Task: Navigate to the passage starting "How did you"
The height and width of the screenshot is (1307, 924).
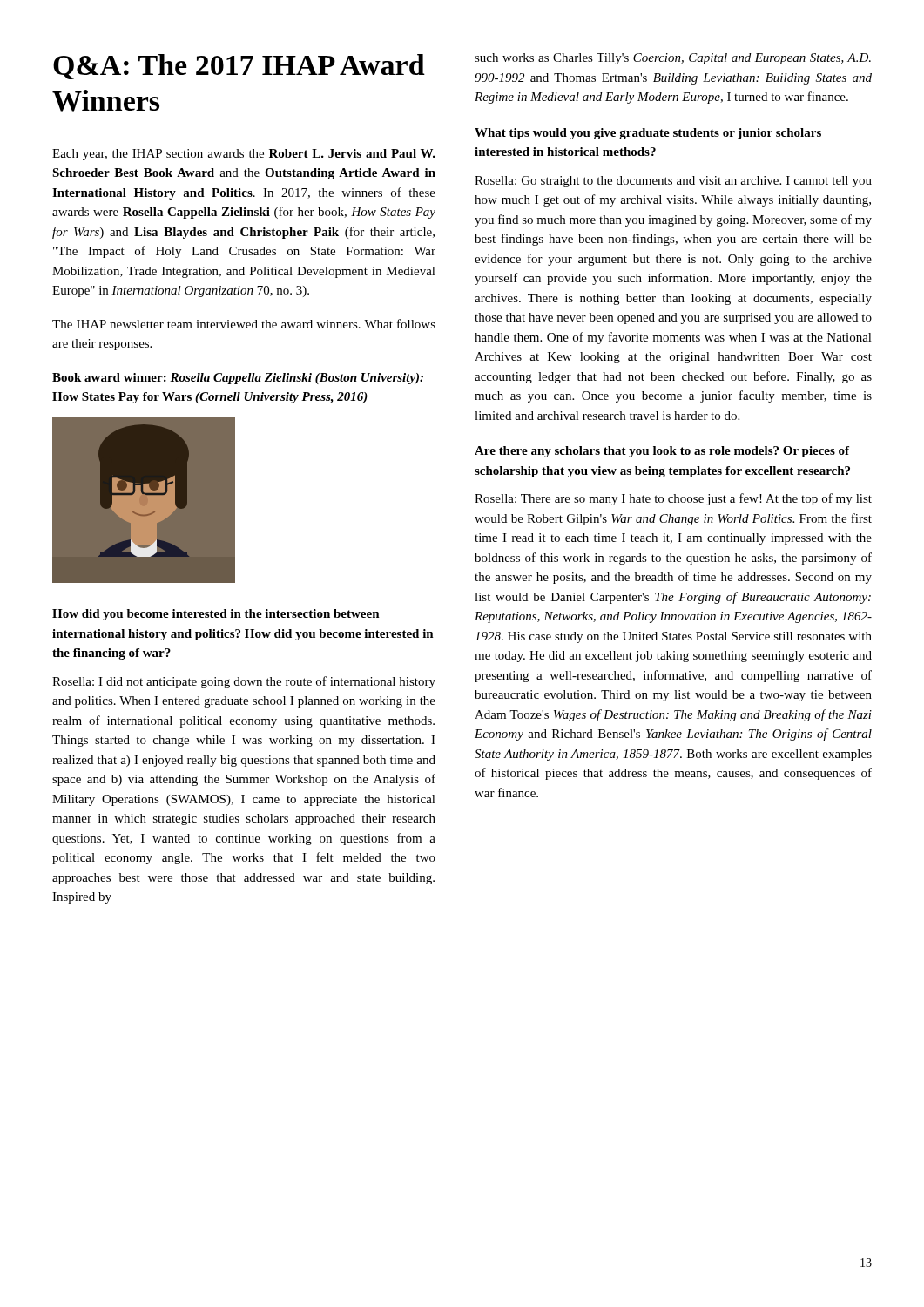Action: click(x=243, y=633)
